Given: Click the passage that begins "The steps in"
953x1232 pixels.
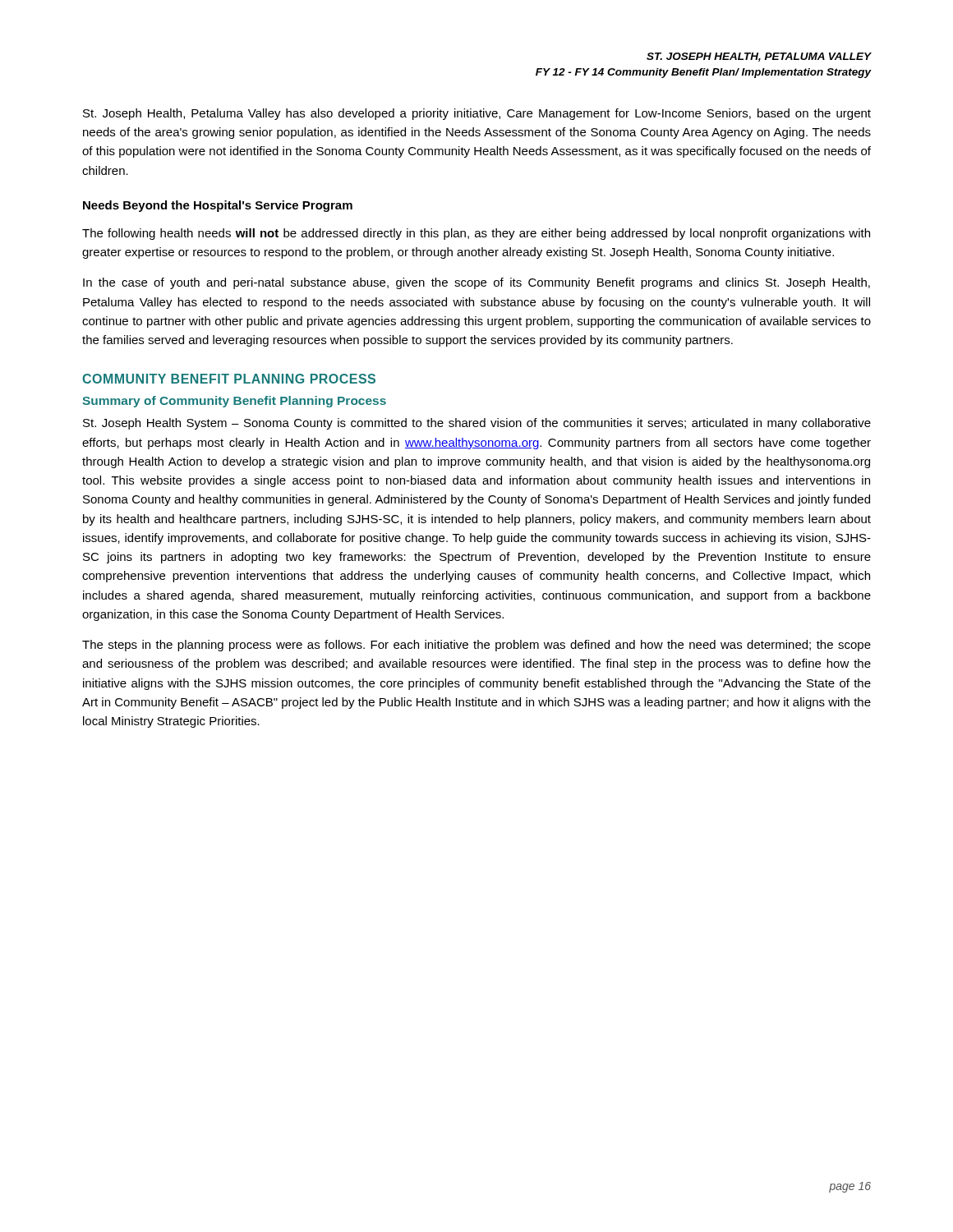Looking at the screenshot, I should 476,683.
